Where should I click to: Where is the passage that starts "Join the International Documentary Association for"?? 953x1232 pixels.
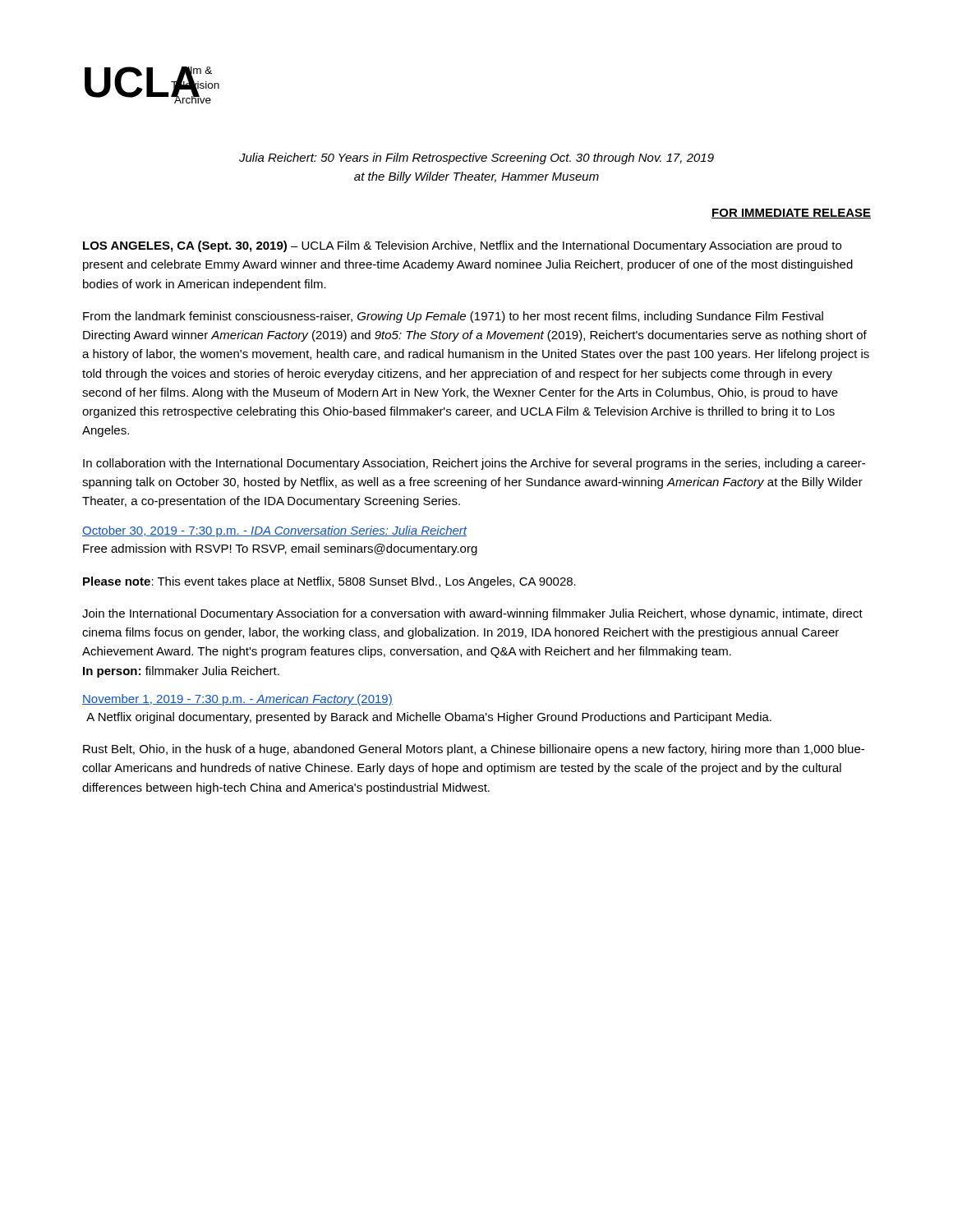(x=472, y=642)
